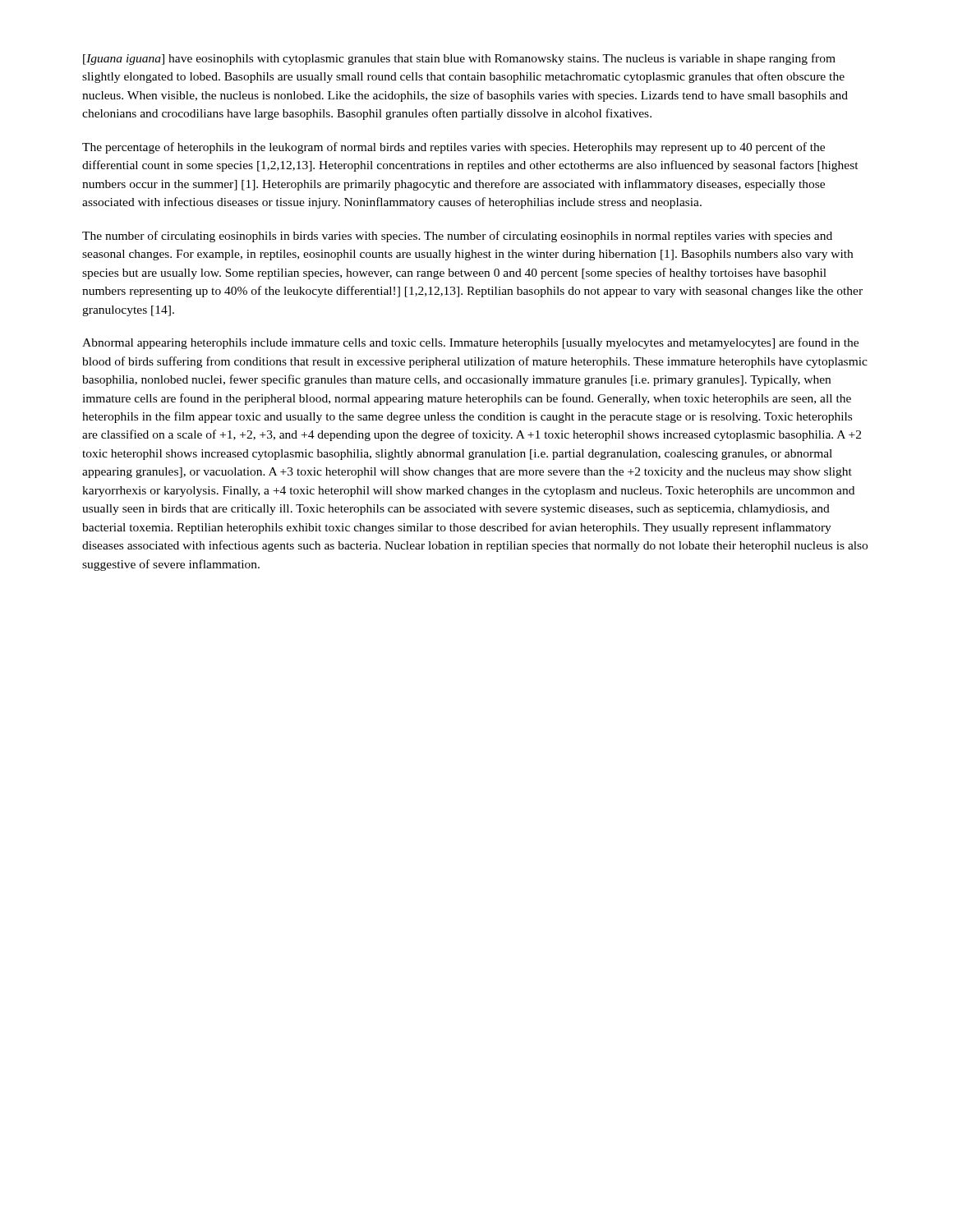Point to the block beginning "The number of circulating eosinophils in birds varies"
This screenshot has height=1232, width=953.
click(472, 272)
